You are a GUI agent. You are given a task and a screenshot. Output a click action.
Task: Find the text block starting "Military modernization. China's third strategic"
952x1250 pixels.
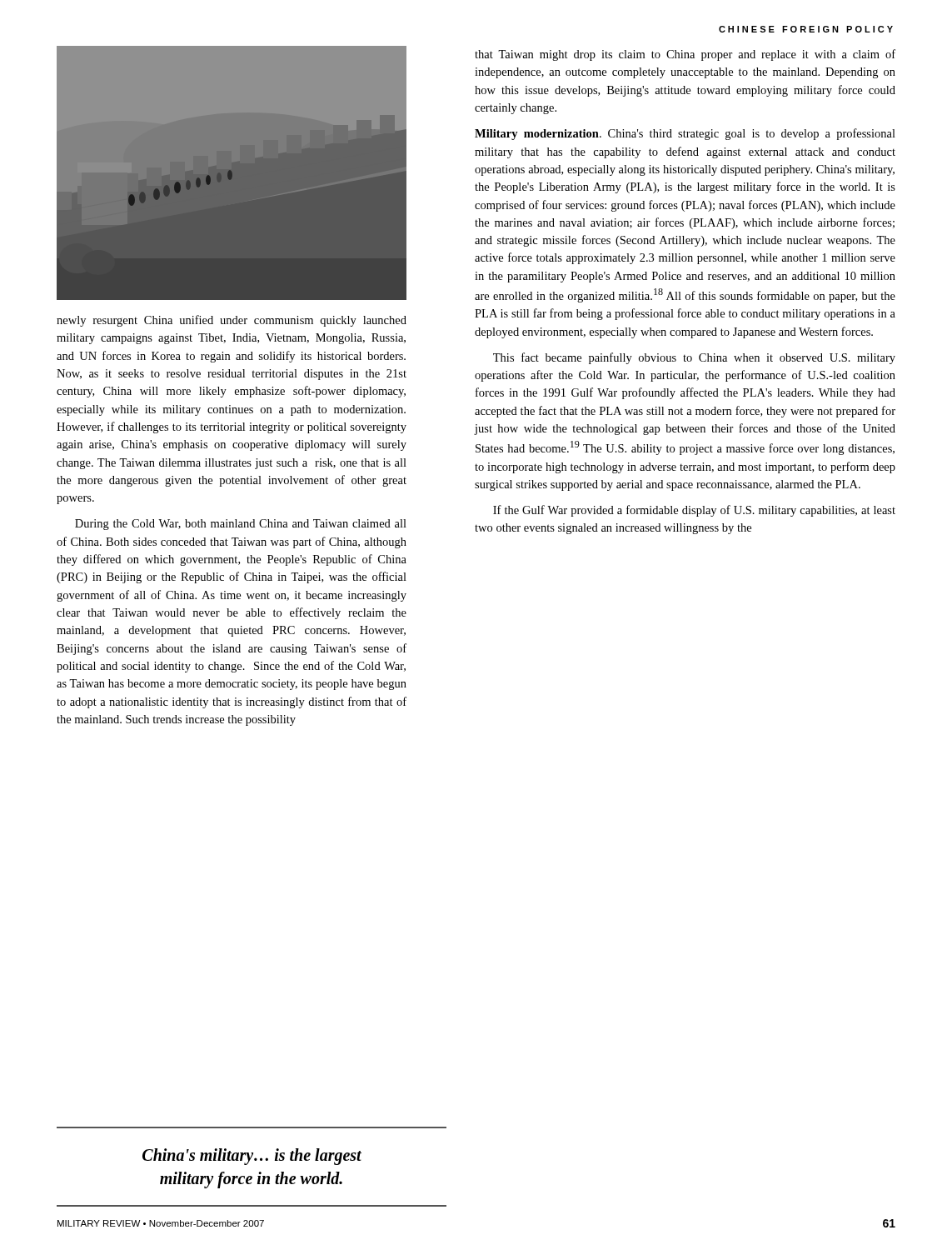(685, 233)
